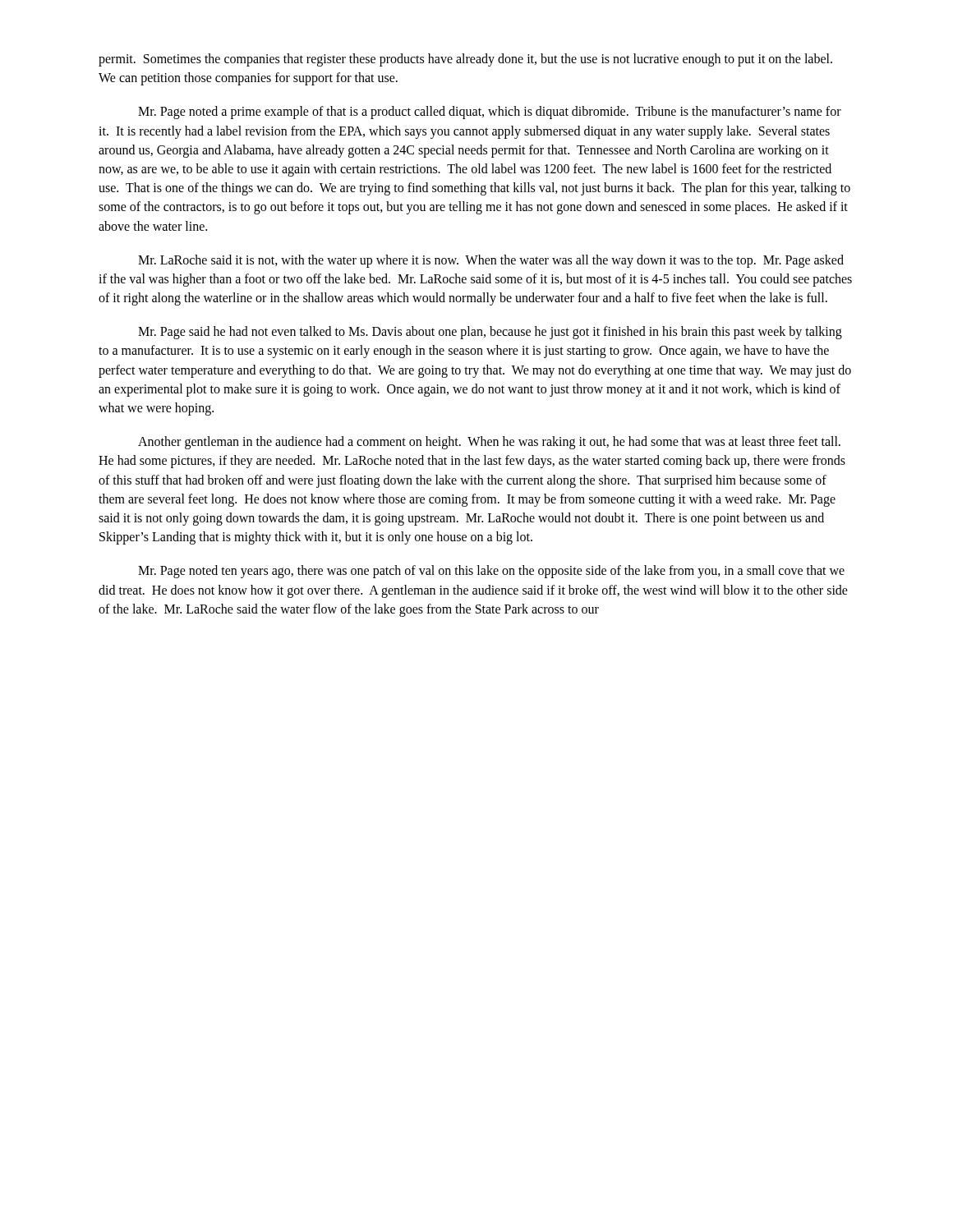The height and width of the screenshot is (1232, 953).
Task: Select the block starting "Another gentleman in the audience had a comment"
Action: coord(472,489)
